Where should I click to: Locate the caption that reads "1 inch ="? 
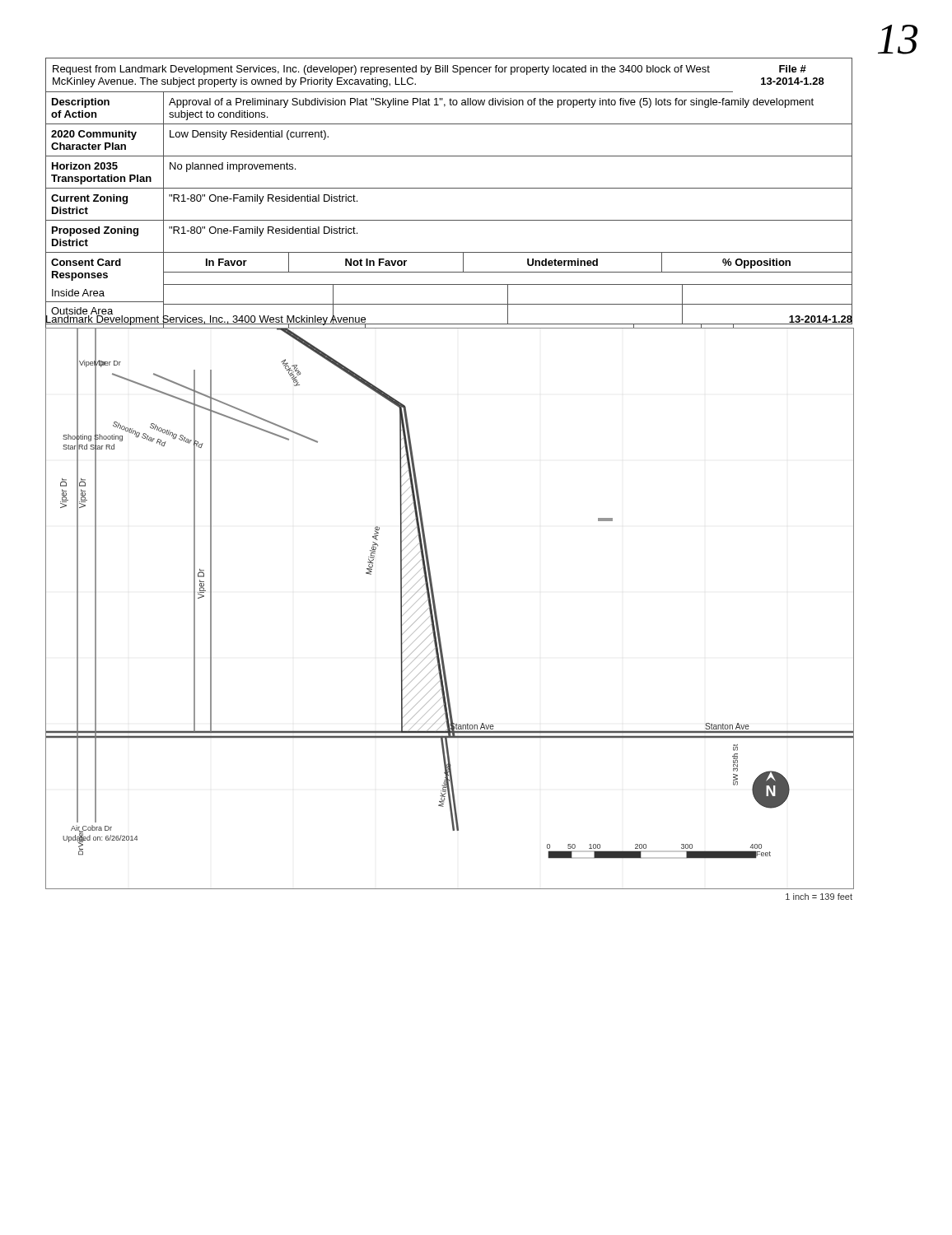(819, 897)
